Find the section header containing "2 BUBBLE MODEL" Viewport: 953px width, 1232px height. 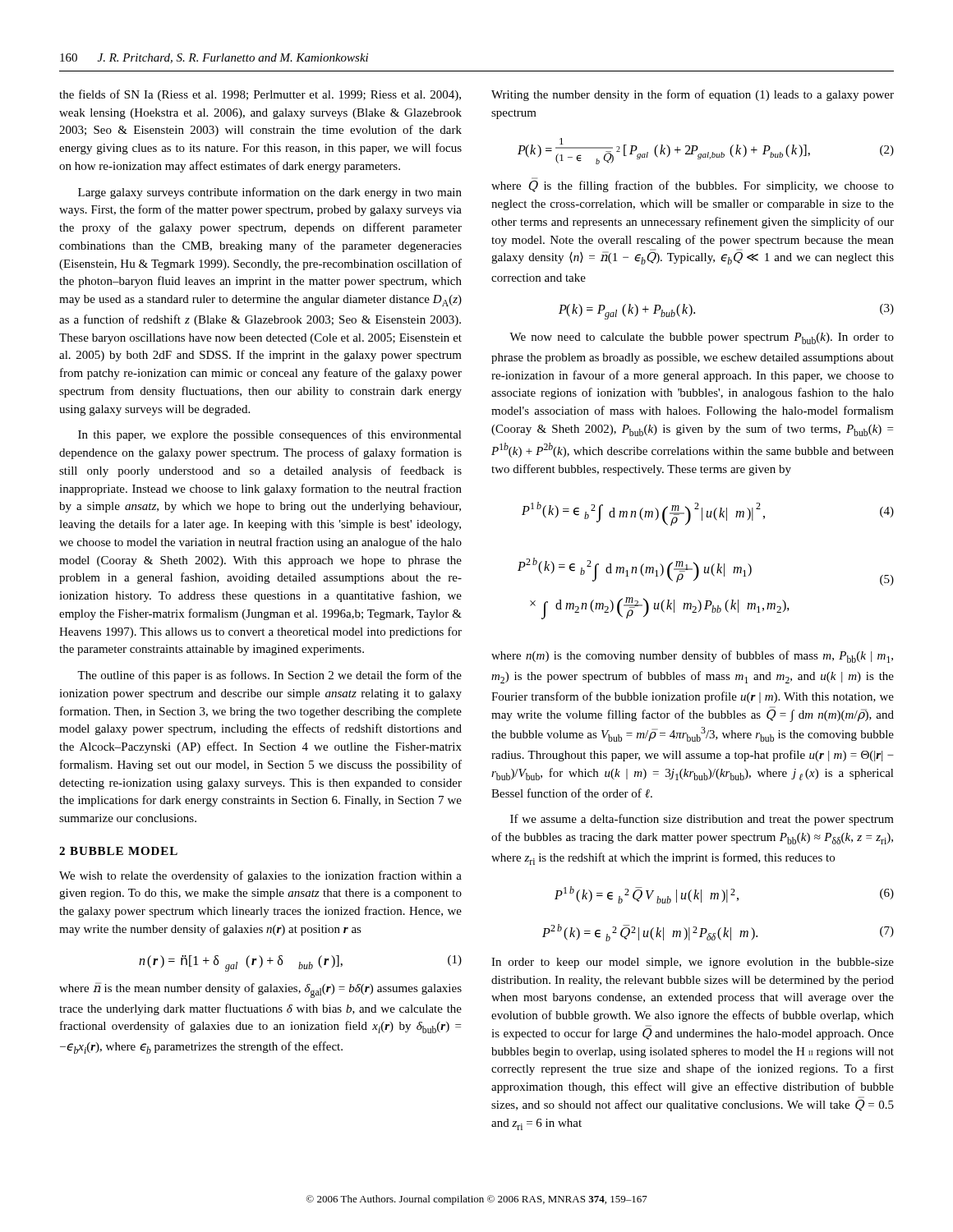[x=119, y=851]
